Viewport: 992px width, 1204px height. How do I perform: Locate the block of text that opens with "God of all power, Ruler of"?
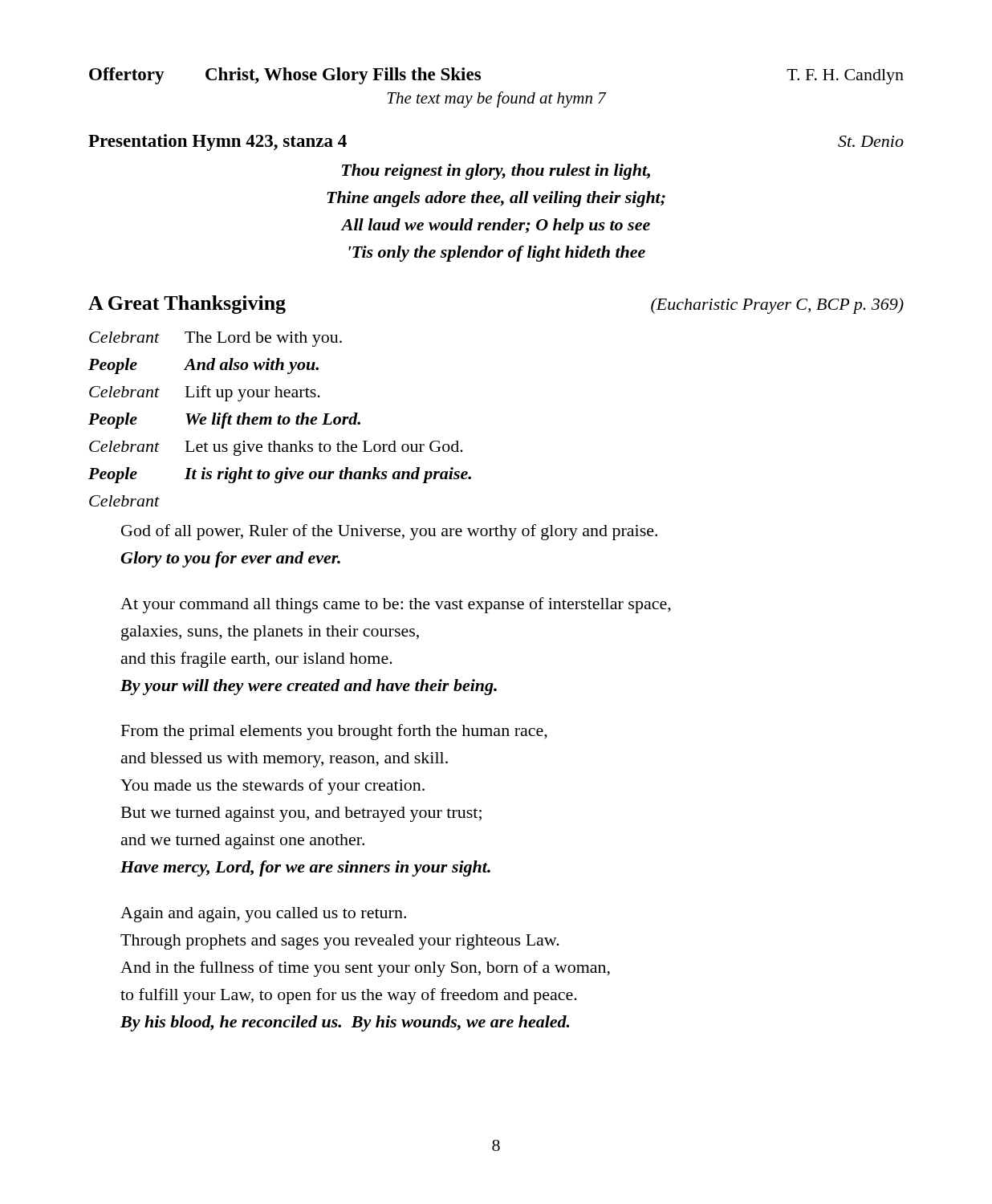click(390, 544)
